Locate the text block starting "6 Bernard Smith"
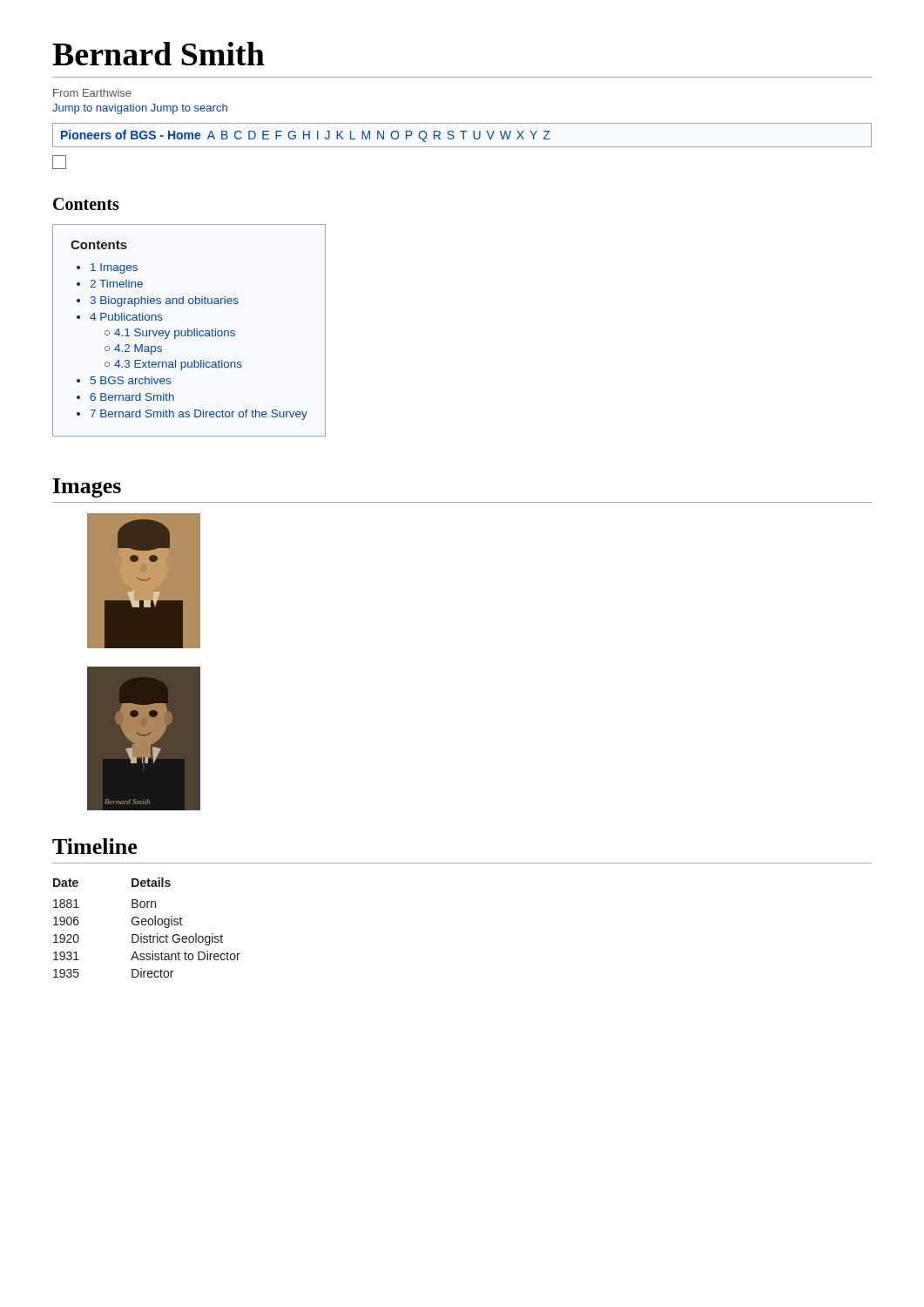Screen dimensions: 1307x924 pos(132,397)
